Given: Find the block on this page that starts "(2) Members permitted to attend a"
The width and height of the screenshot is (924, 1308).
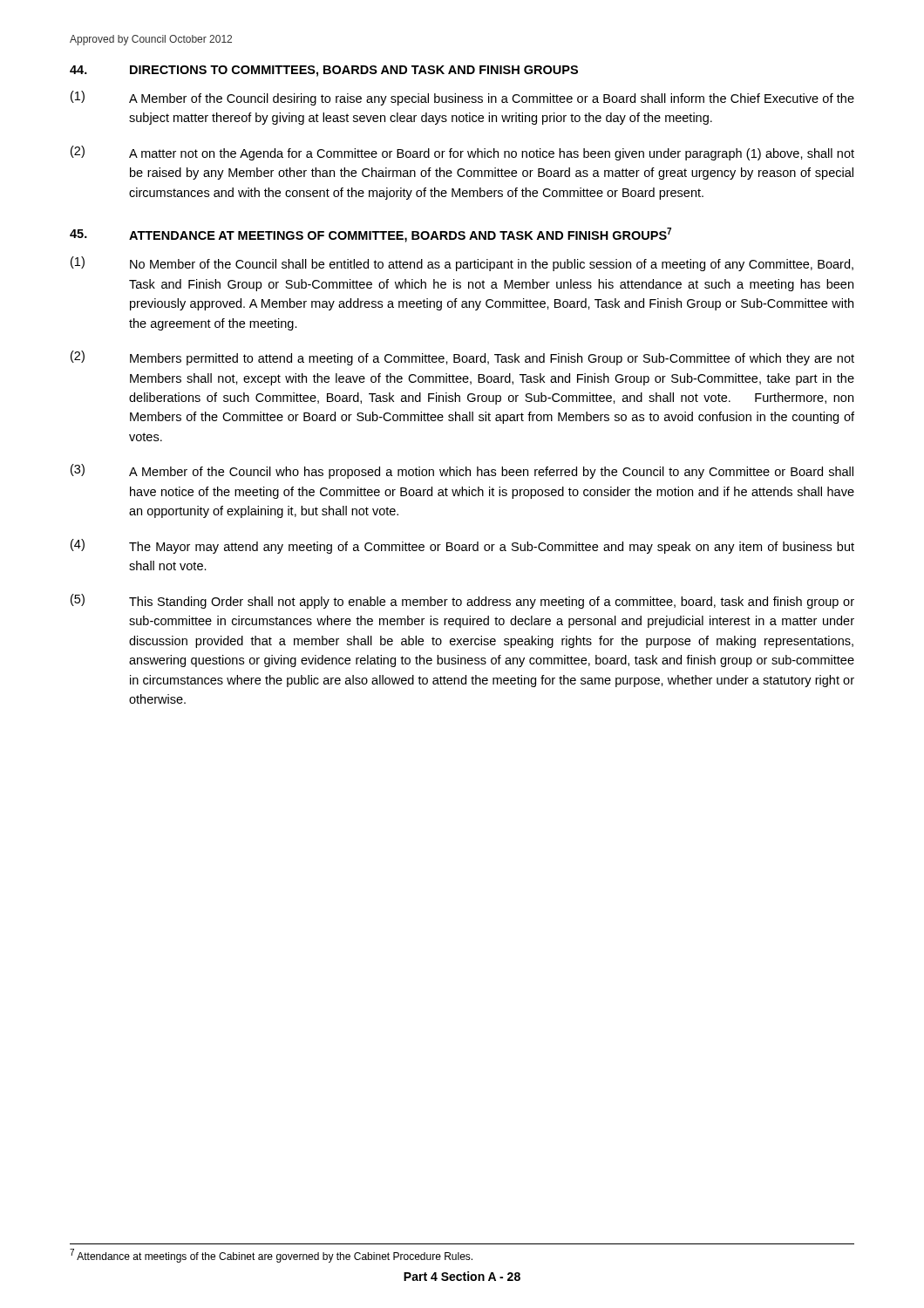Looking at the screenshot, I should pos(462,398).
